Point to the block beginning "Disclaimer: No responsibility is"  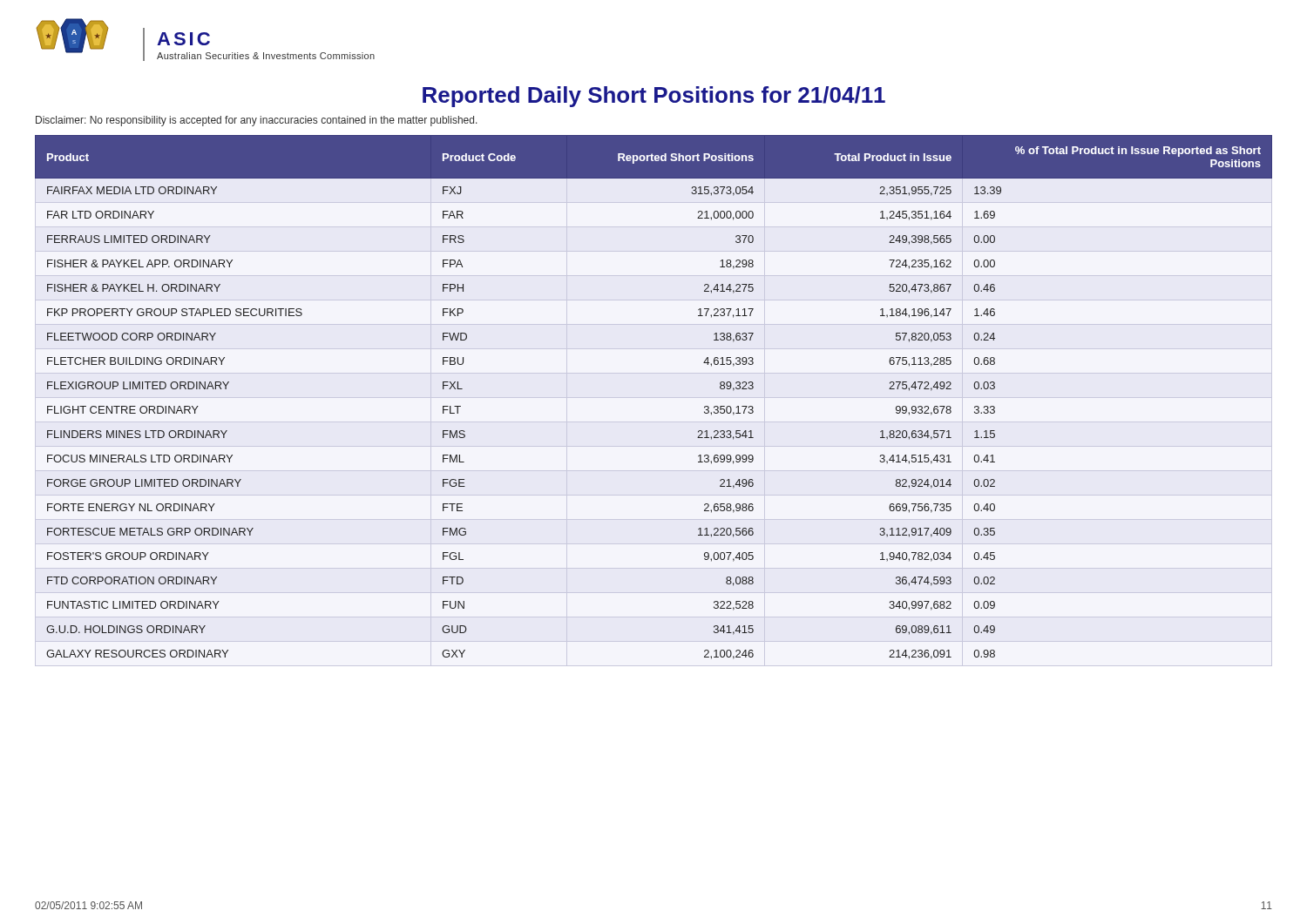pyautogui.click(x=256, y=120)
